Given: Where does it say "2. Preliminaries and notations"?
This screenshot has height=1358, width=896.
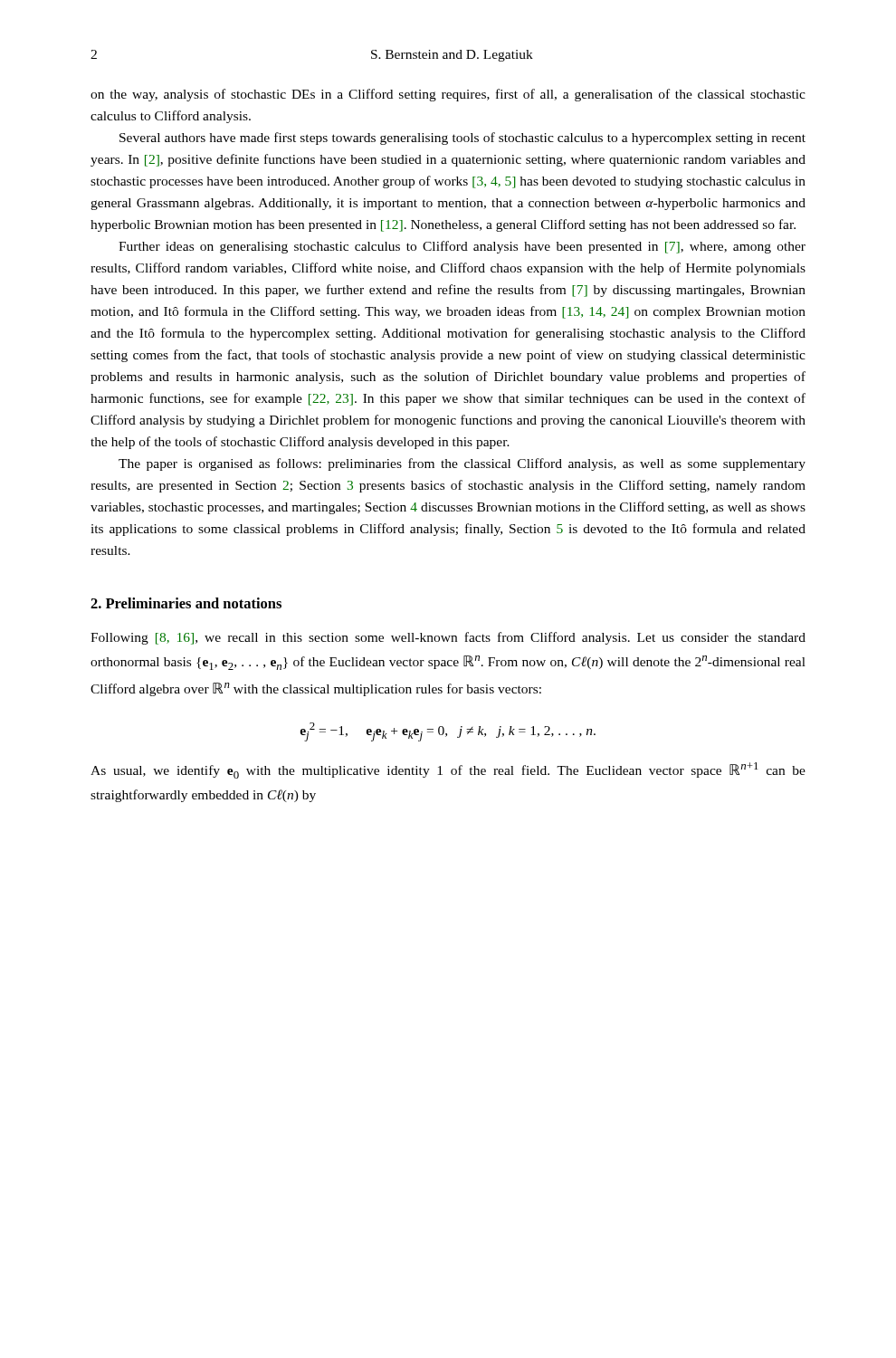Looking at the screenshot, I should [x=186, y=604].
